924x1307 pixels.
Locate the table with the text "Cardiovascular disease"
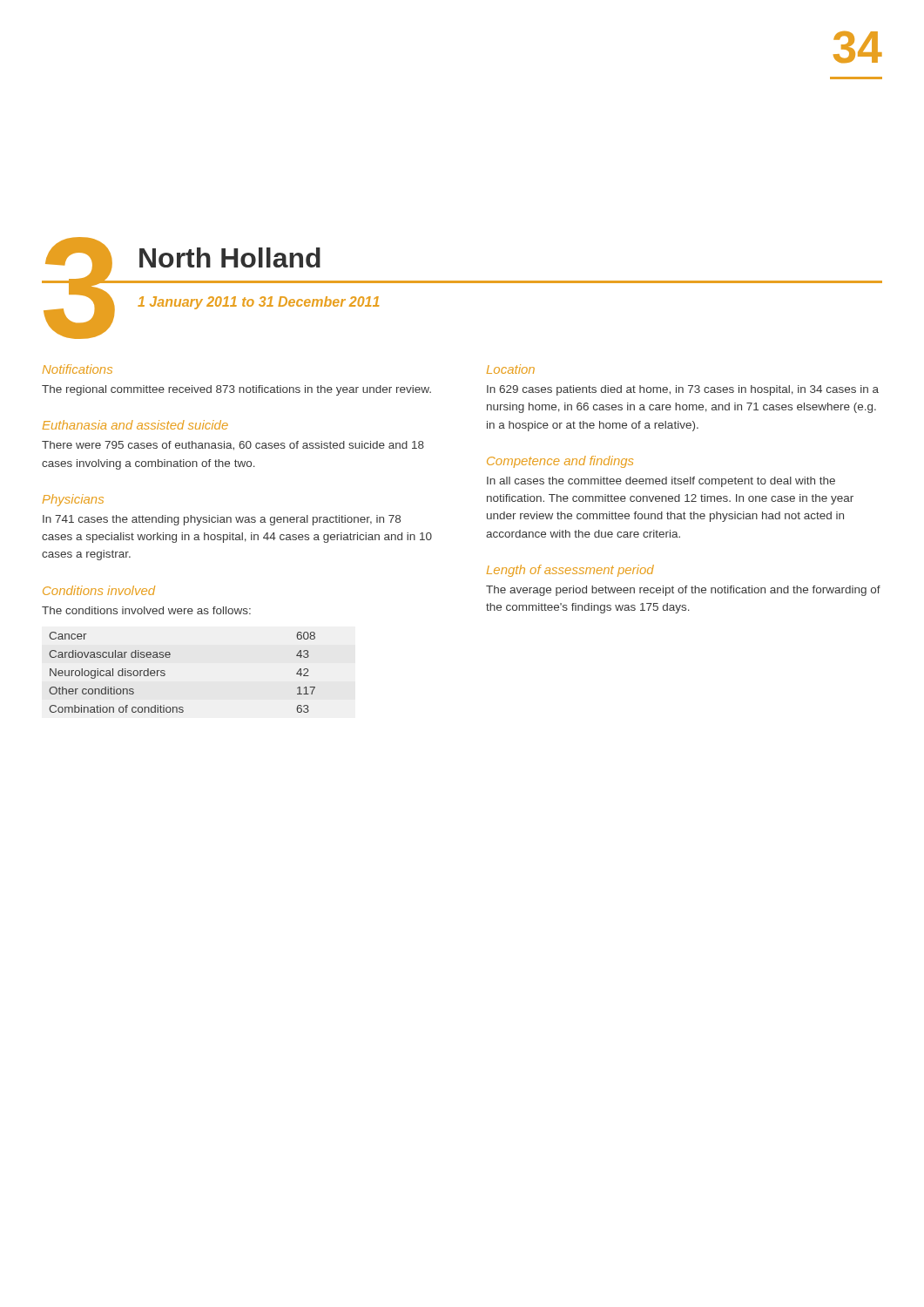tap(238, 672)
